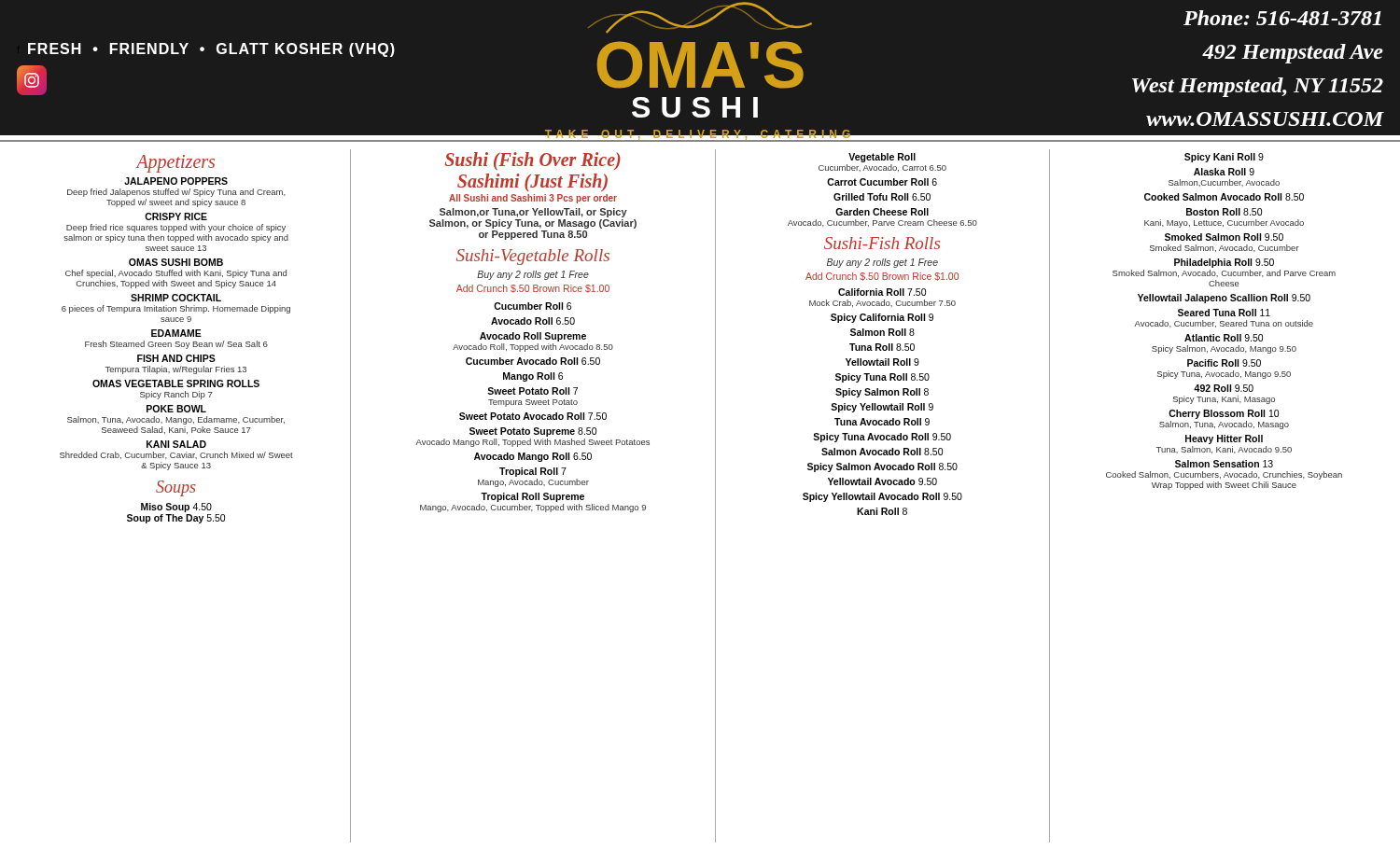
Task: Navigate to the element starting "Carrot Cucumber Roll 6"
Action: (882, 182)
